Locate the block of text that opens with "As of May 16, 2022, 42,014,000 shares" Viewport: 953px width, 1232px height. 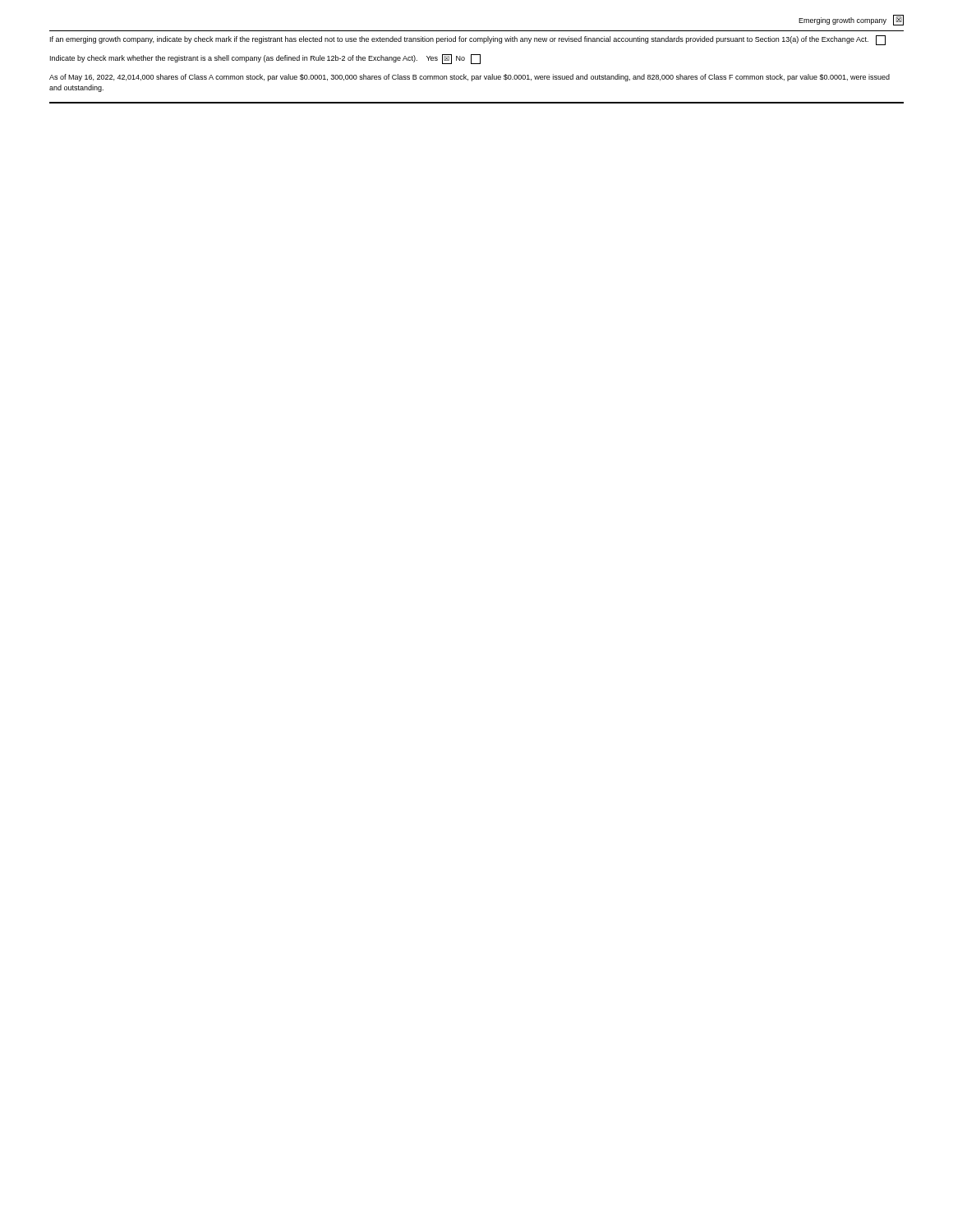click(x=470, y=83)
